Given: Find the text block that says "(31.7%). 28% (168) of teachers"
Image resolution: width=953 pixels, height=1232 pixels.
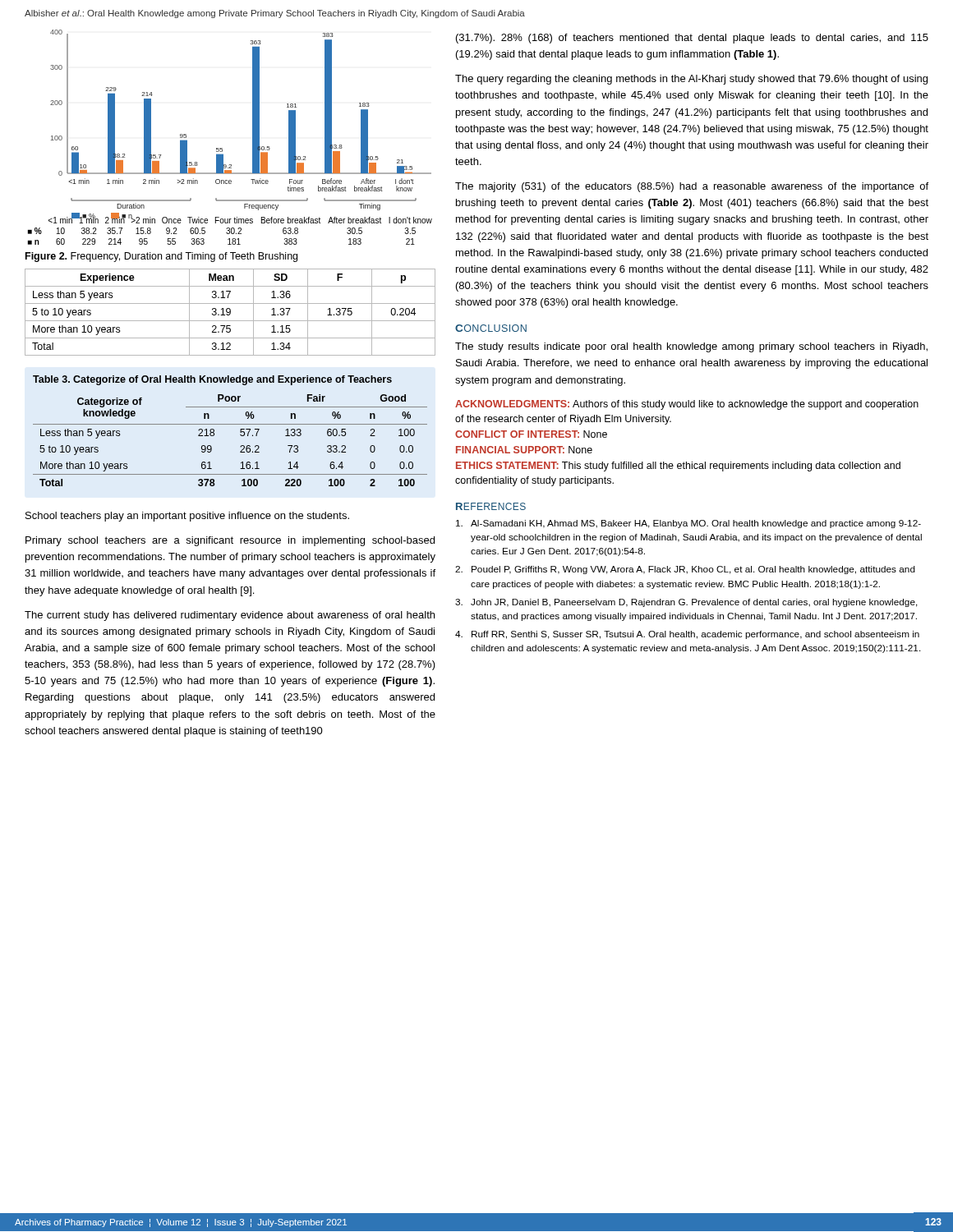Looking at the screenshot, I should (x=692, y=46).
